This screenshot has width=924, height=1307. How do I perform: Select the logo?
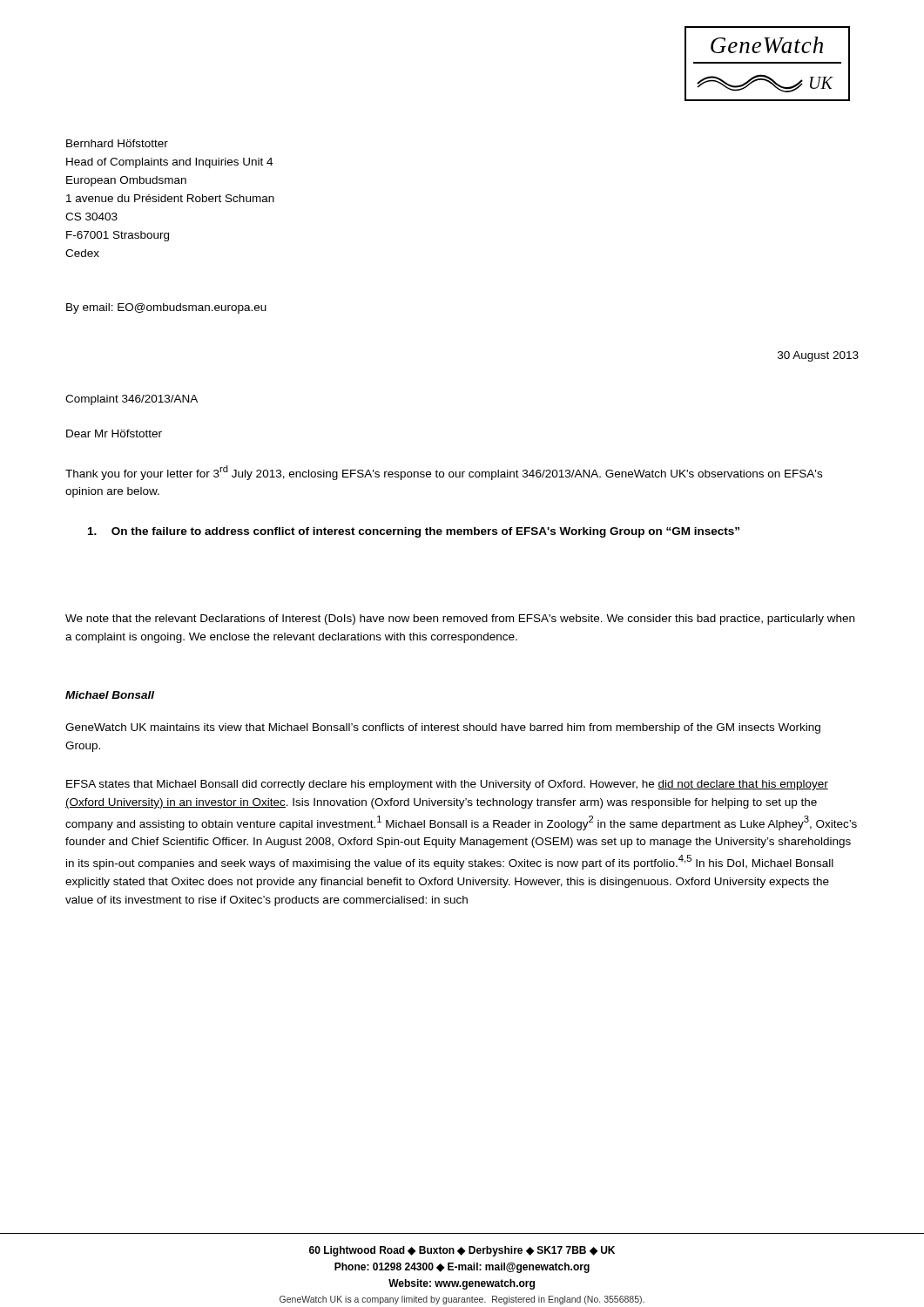click(772, 64)
